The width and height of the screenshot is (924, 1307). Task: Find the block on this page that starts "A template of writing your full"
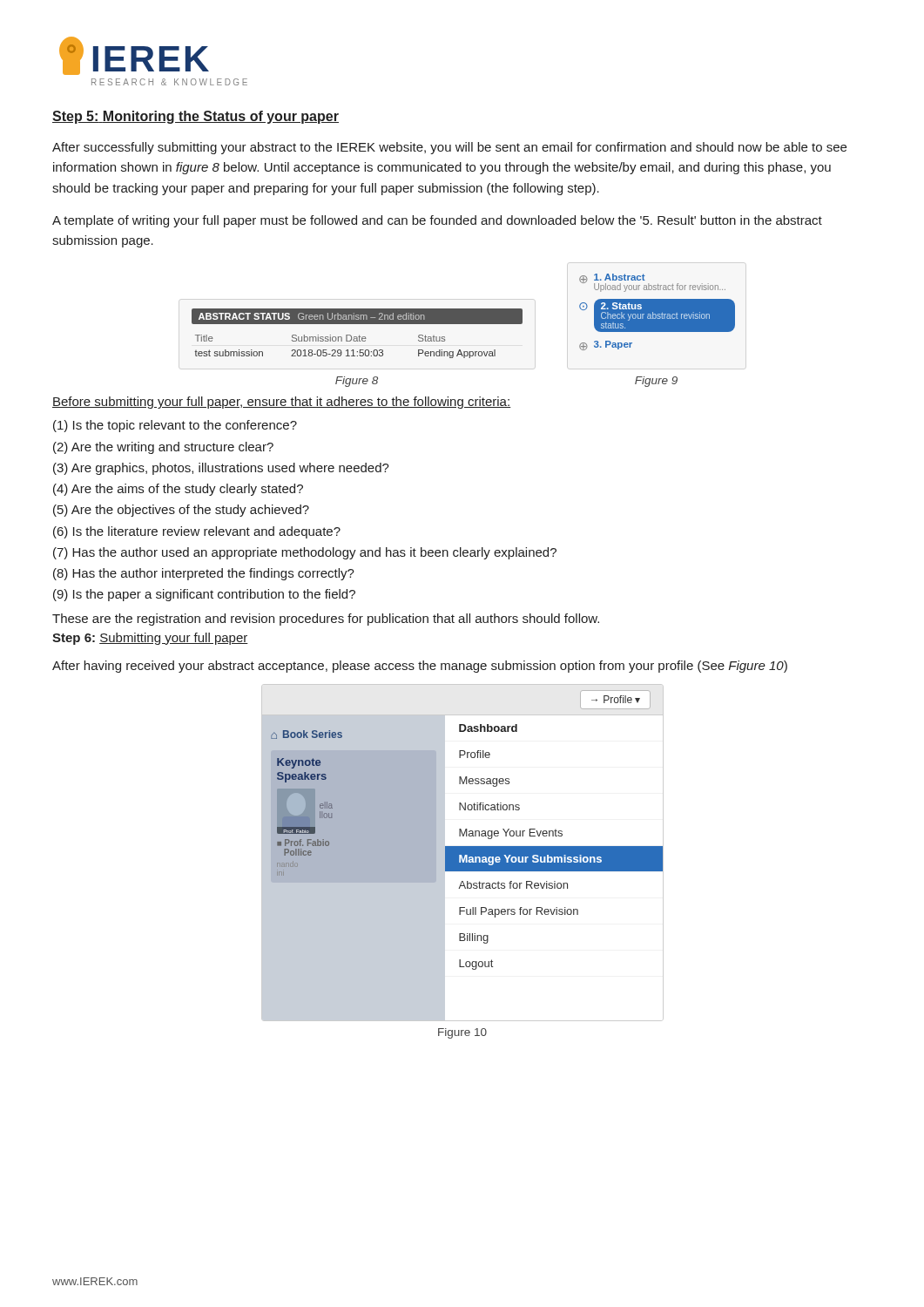tap(437, 230)
